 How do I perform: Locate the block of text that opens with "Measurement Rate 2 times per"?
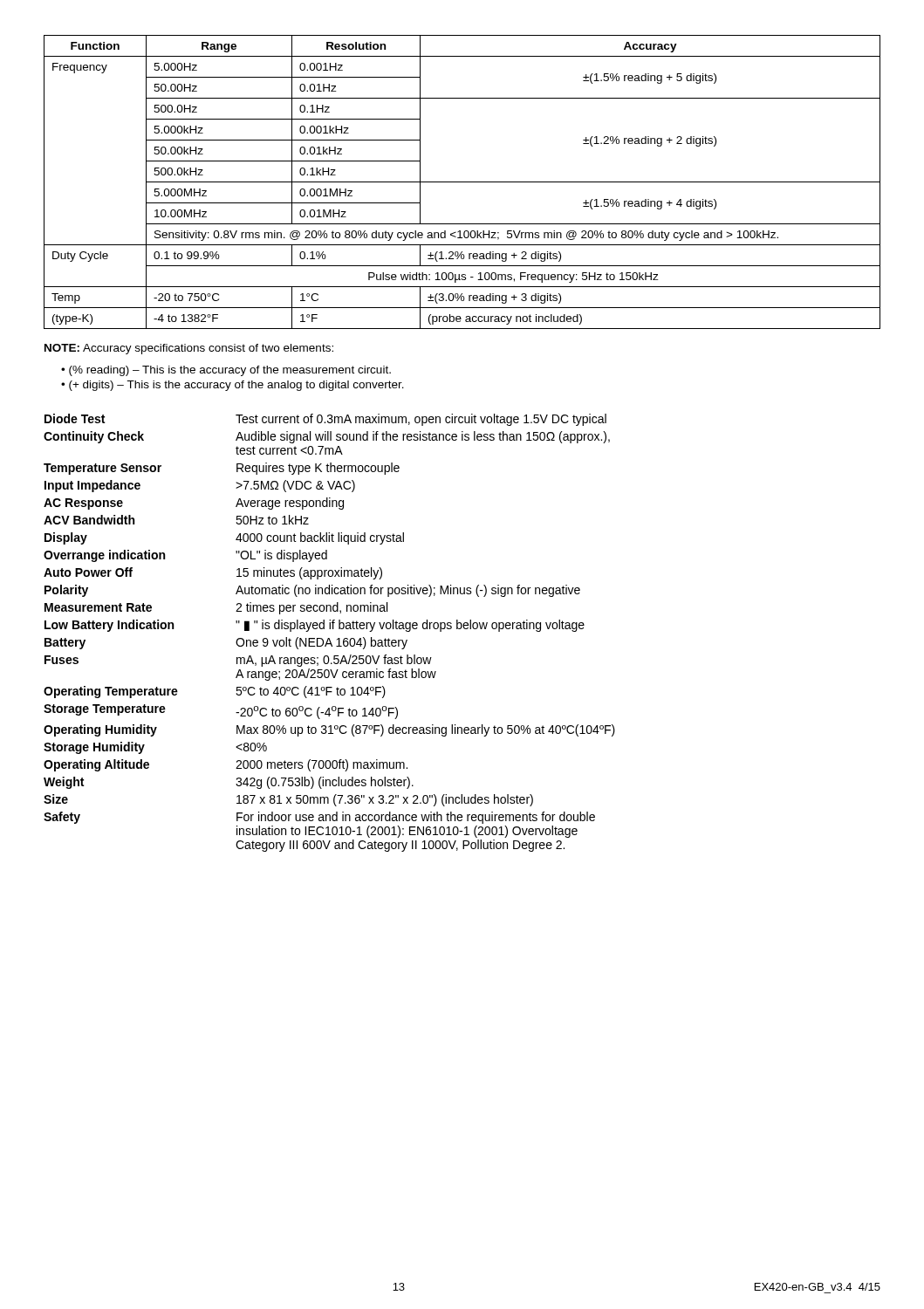[x=93, y=608]
